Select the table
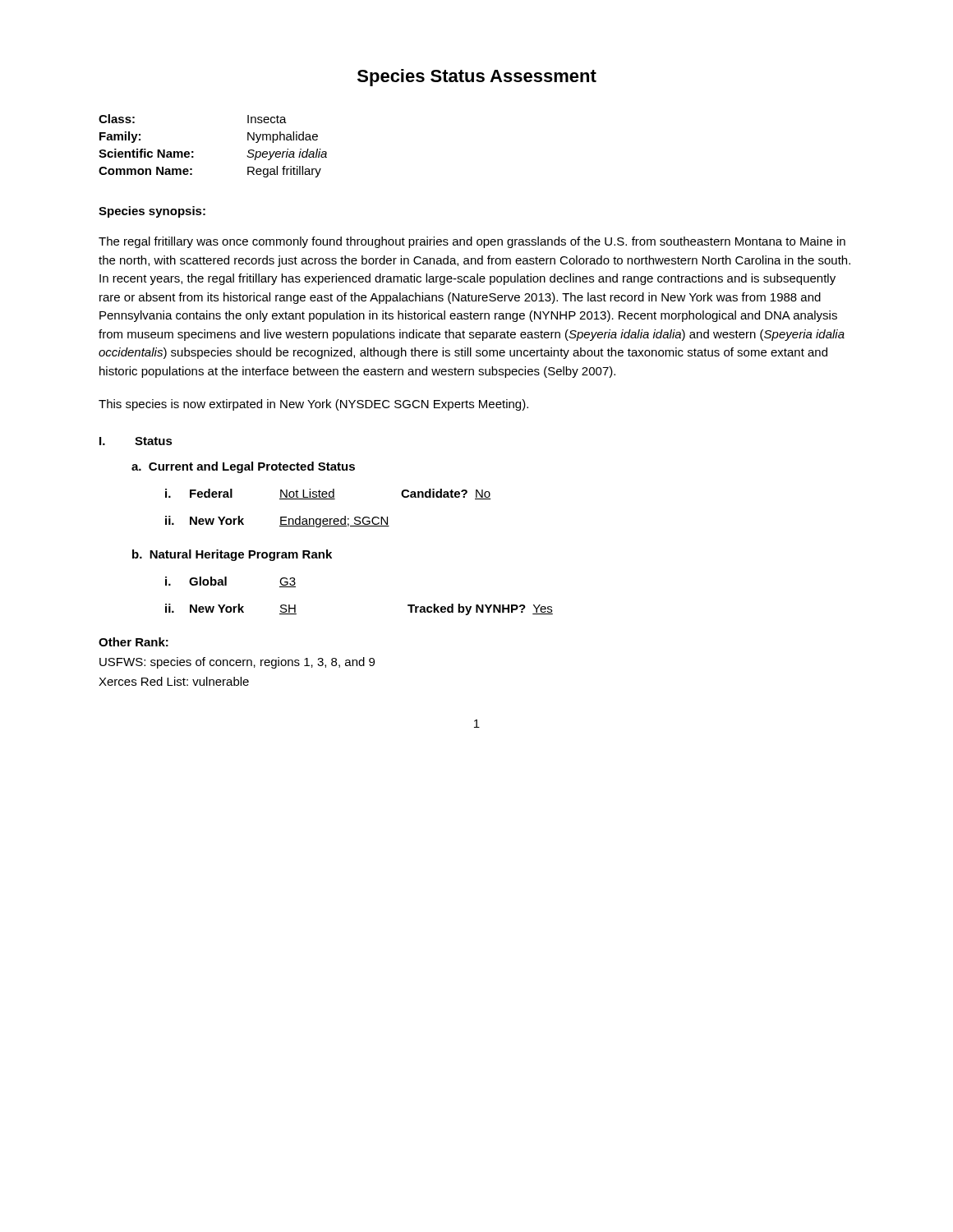The height and width of the screenshot is (1232, 953). (476, 145)
